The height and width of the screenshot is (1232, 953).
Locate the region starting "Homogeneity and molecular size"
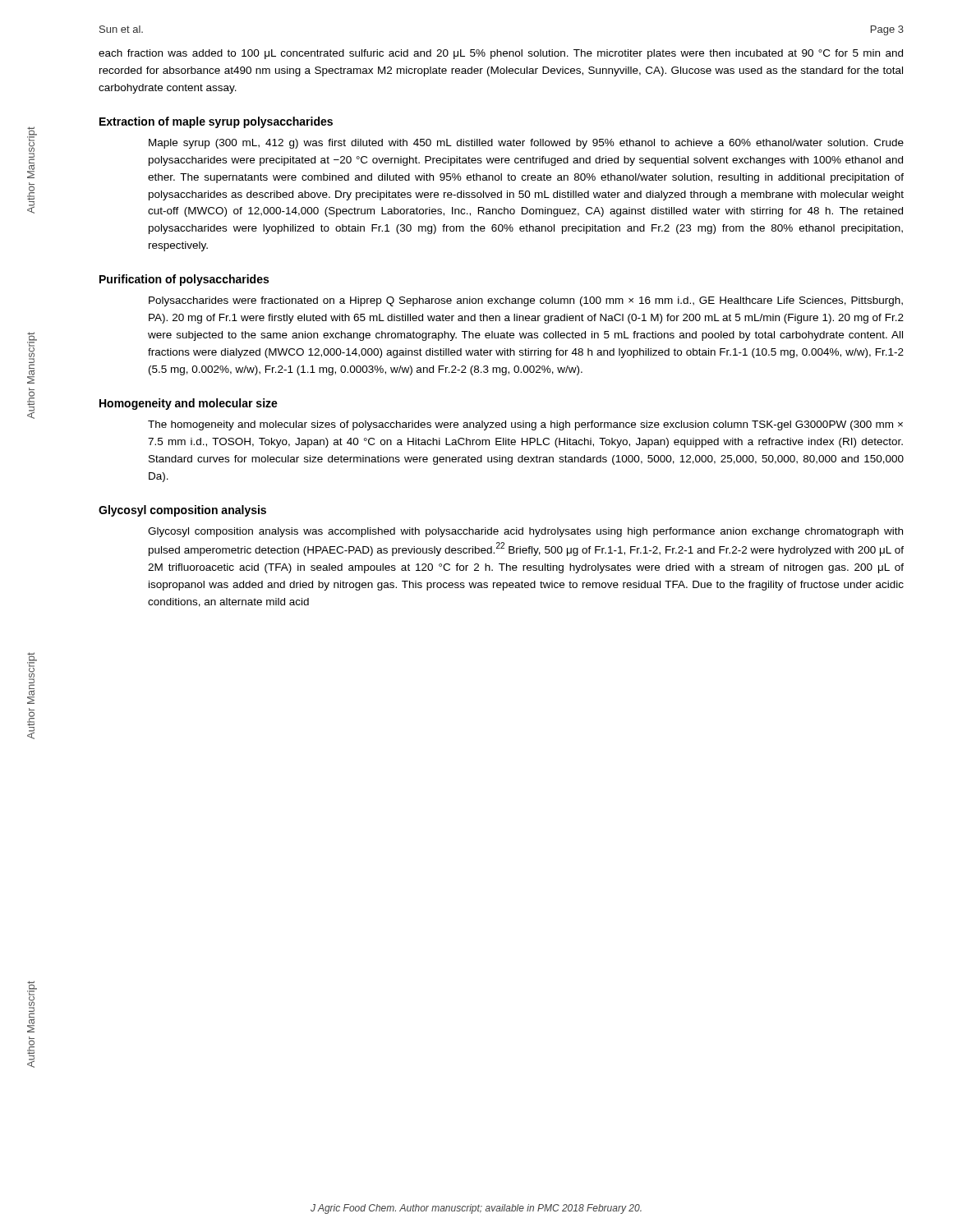click(188, 403)
